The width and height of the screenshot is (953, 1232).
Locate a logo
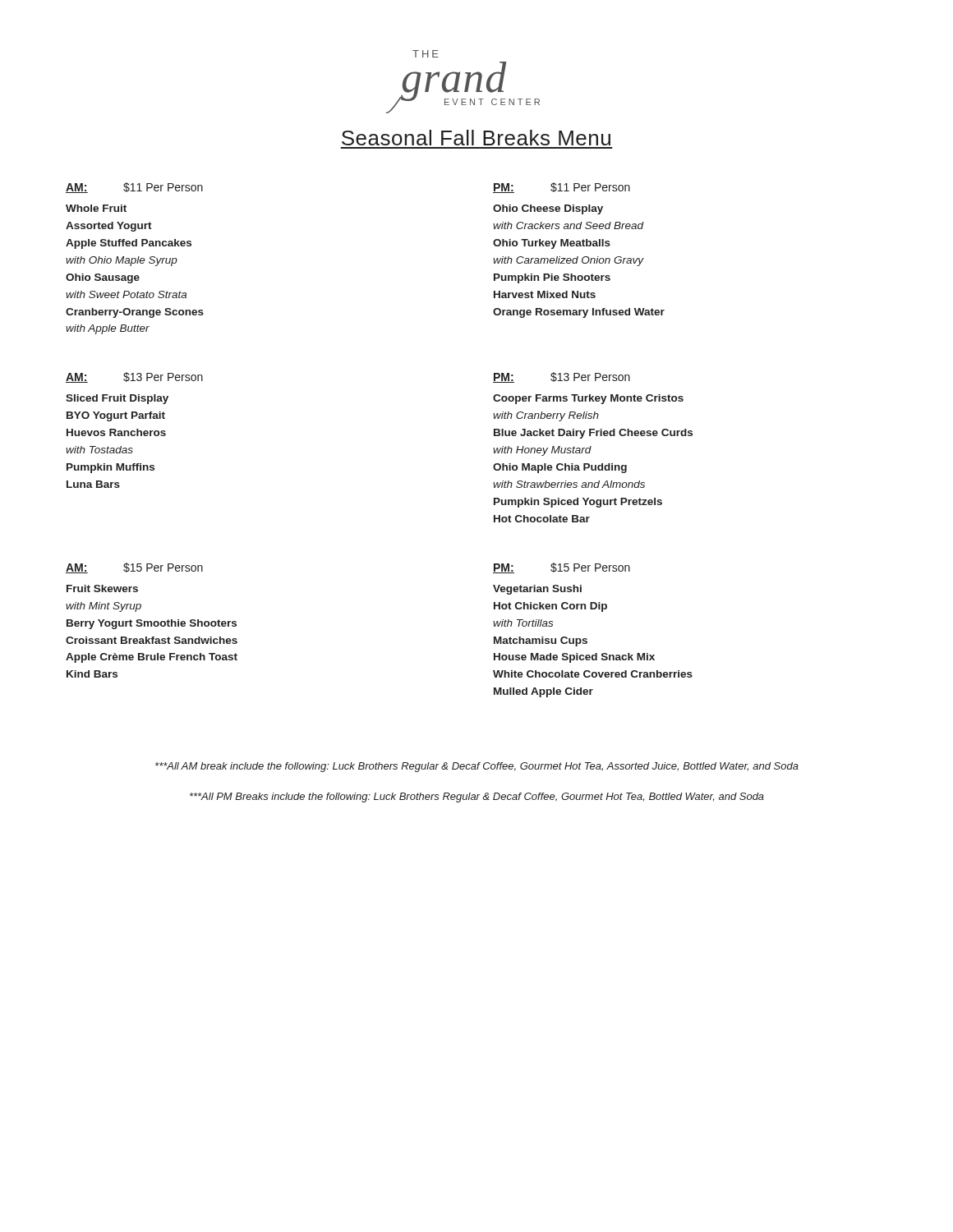[476, 59]
